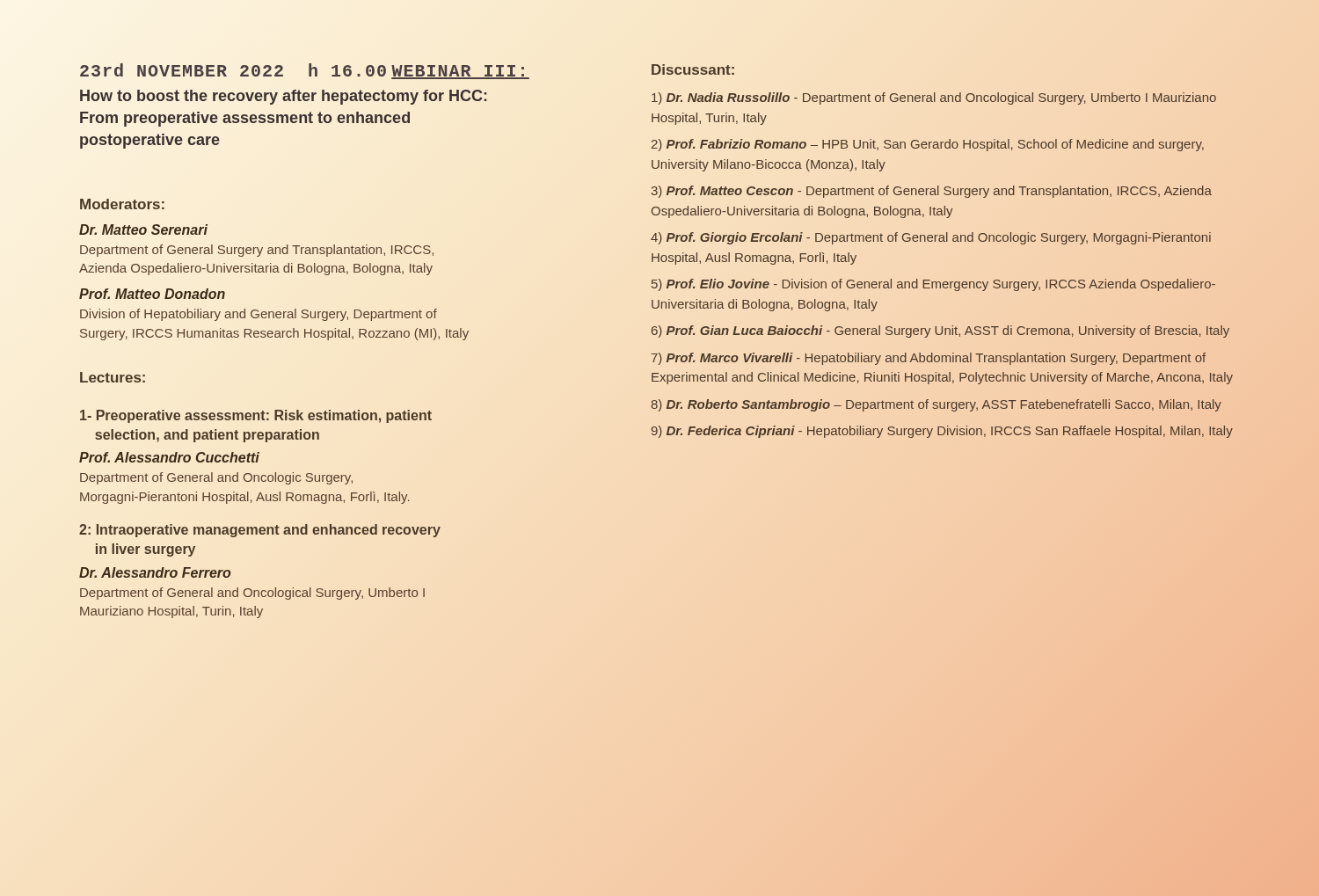Image resolution: width=1319 pixels, height=896 pixels.
Task: Find the text block starting "2) Prof. Fabrizio Romano – HPB"
Action: 950,154
